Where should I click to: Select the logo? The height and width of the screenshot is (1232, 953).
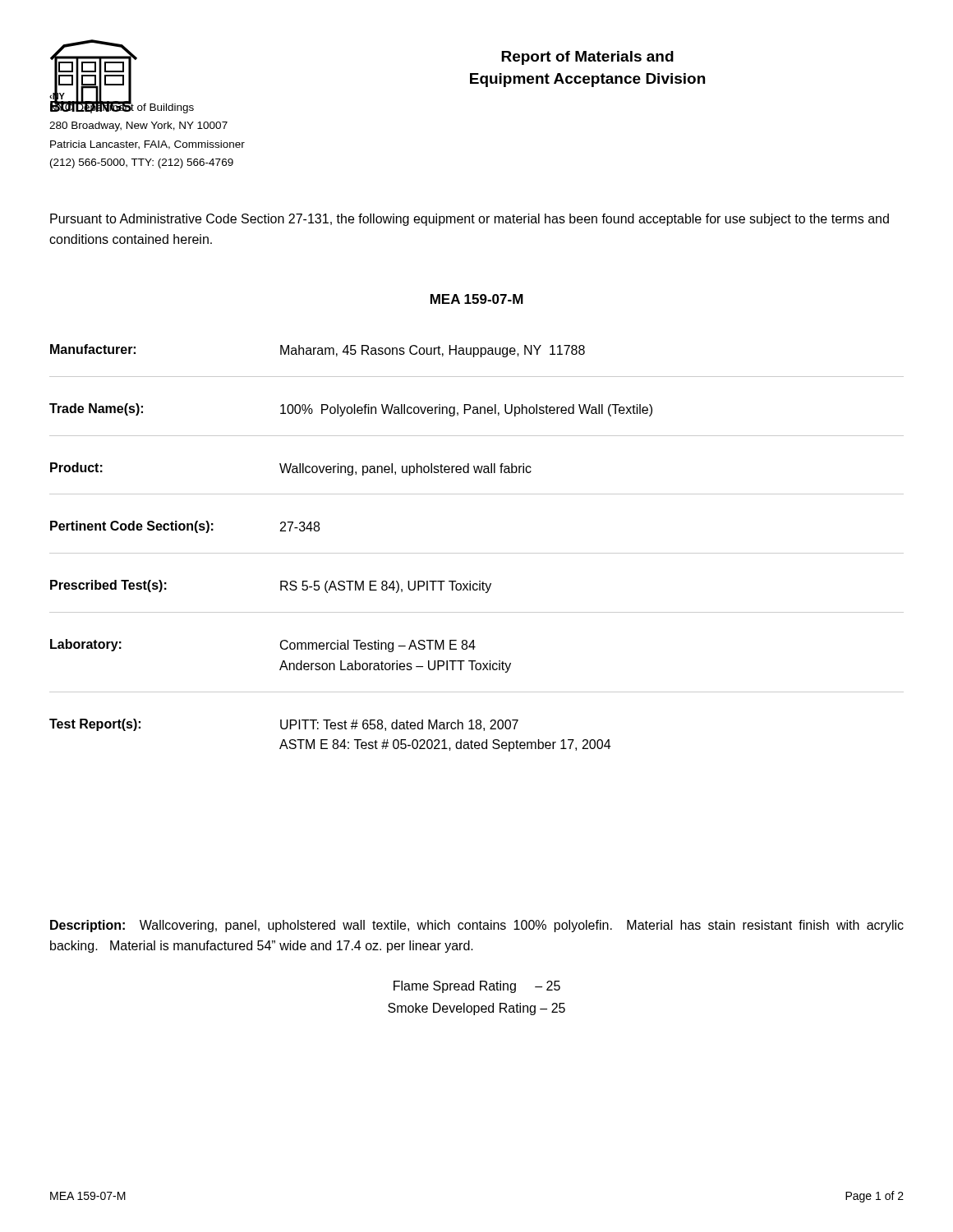pos(136,77)
